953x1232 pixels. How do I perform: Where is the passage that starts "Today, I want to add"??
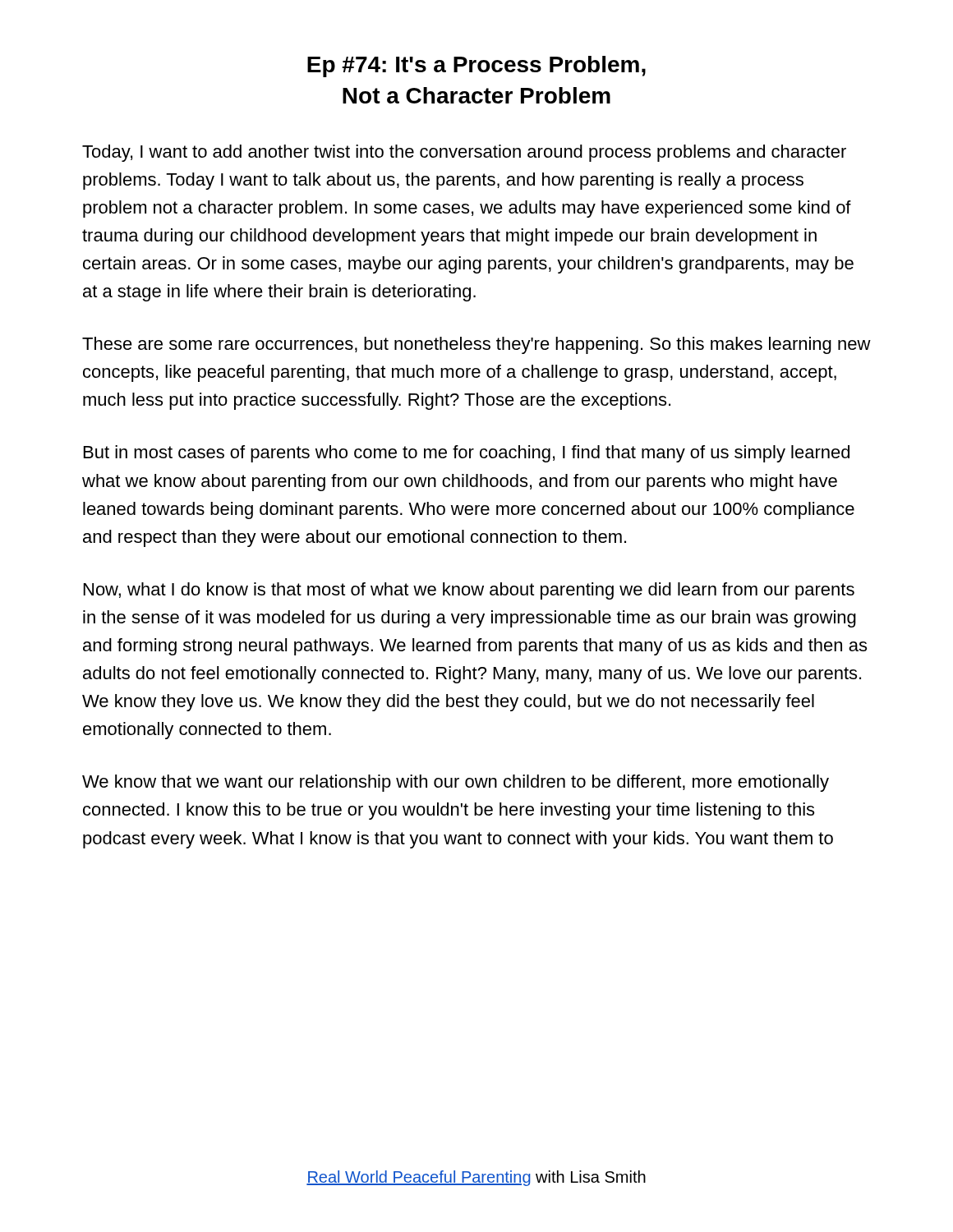click(468, 221)
